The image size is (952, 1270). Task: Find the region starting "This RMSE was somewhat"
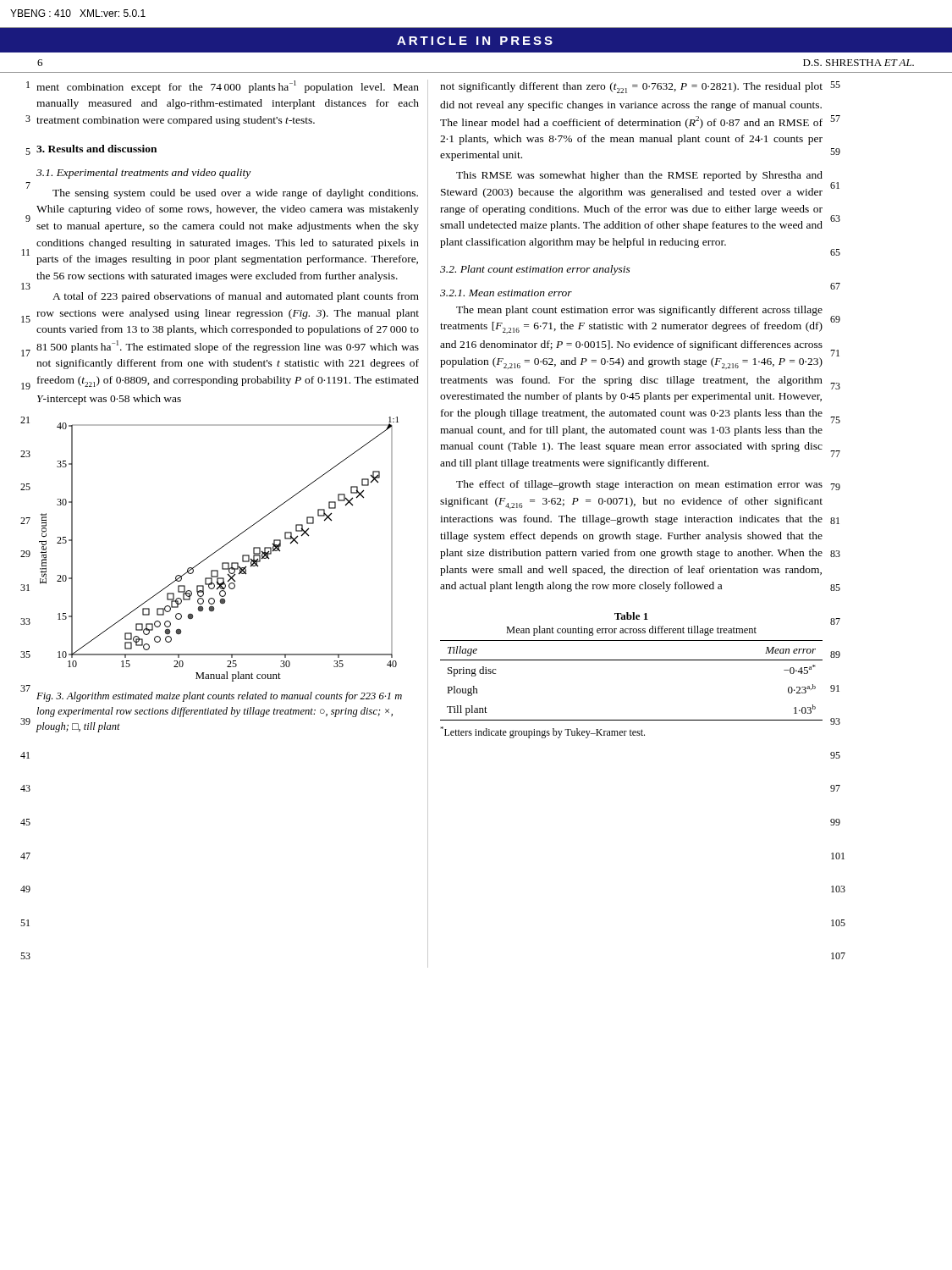coord(631,208)
